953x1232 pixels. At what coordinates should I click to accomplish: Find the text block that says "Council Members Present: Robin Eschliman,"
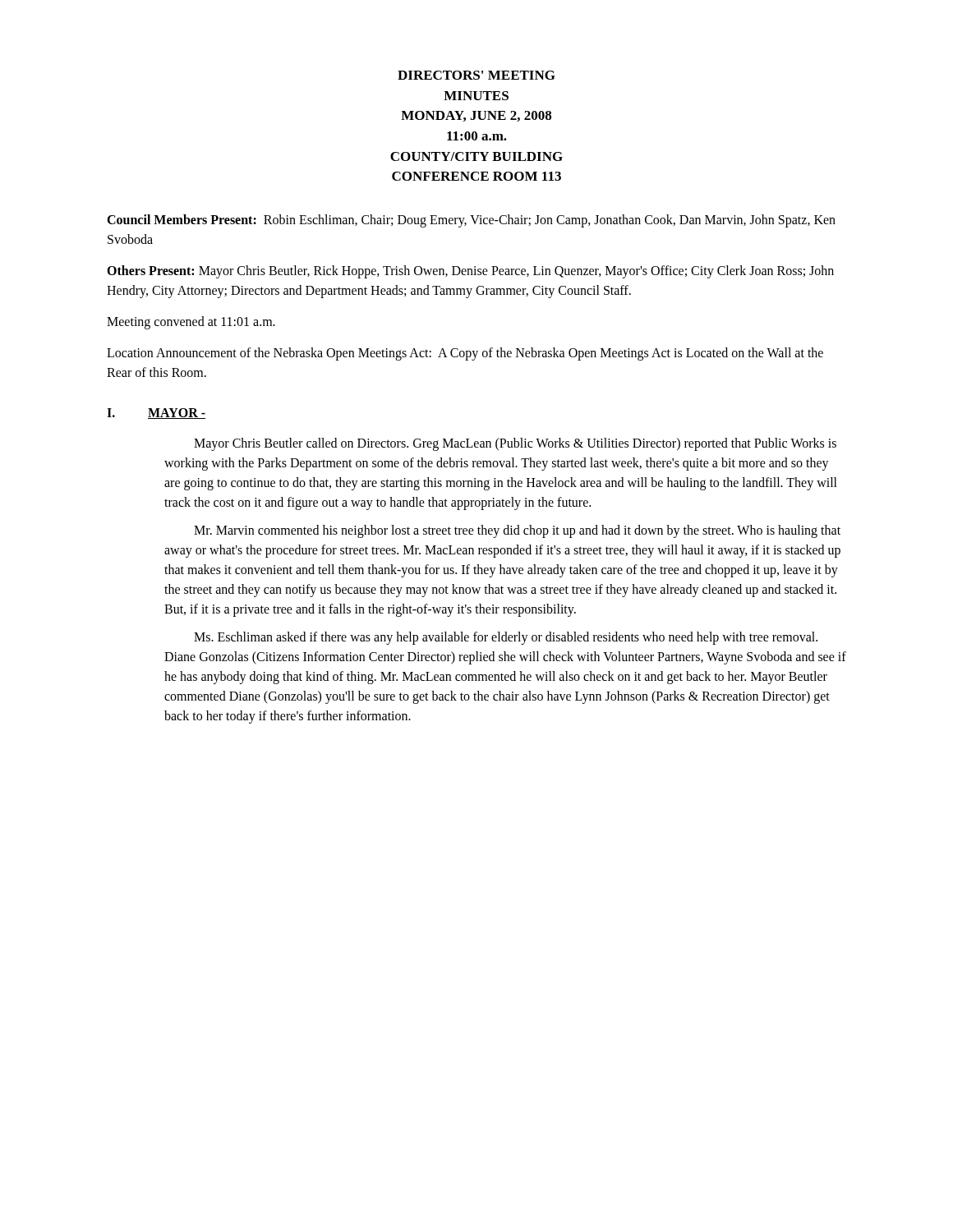click(471, 229)
